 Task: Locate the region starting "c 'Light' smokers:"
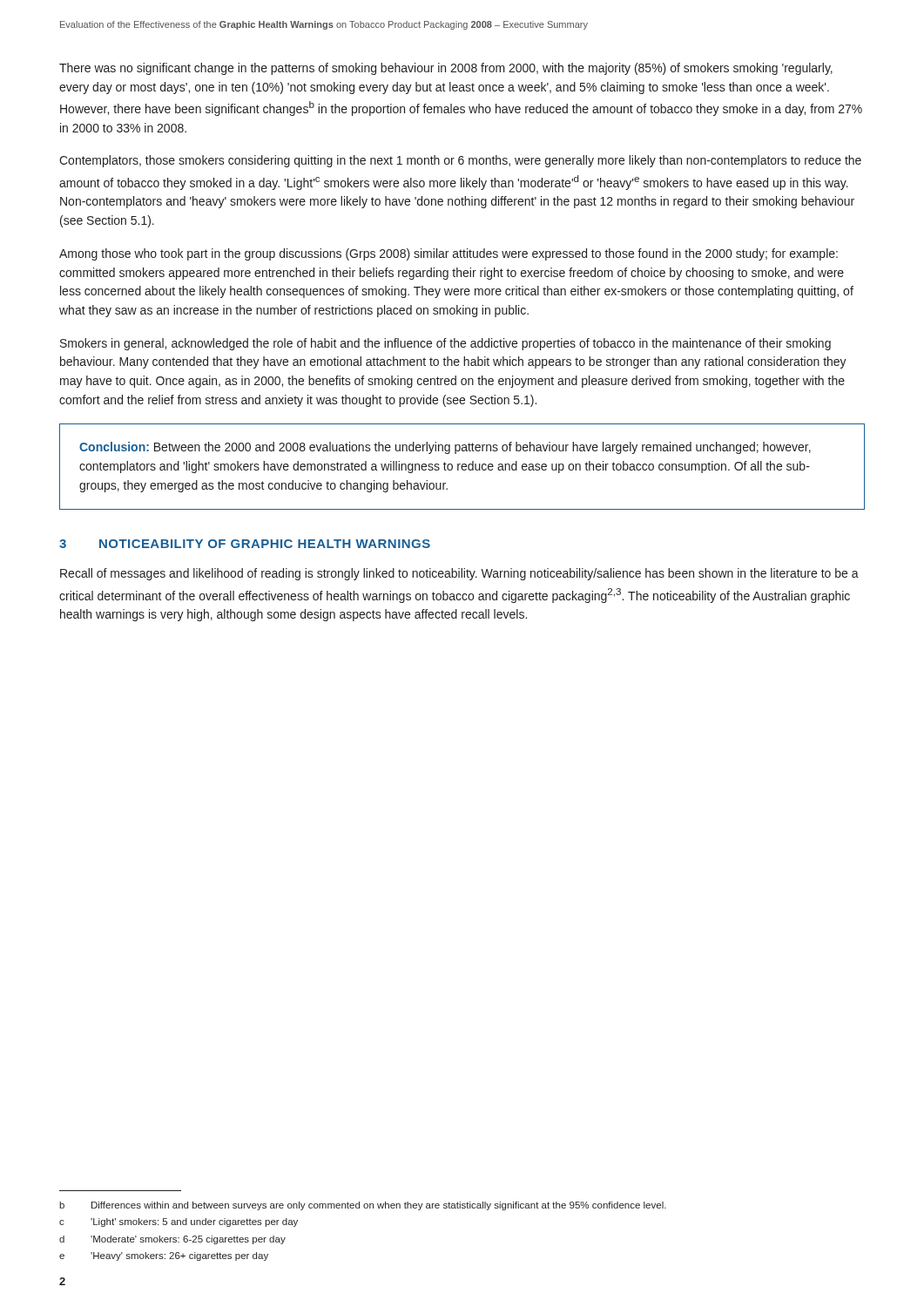[179, 1222]
